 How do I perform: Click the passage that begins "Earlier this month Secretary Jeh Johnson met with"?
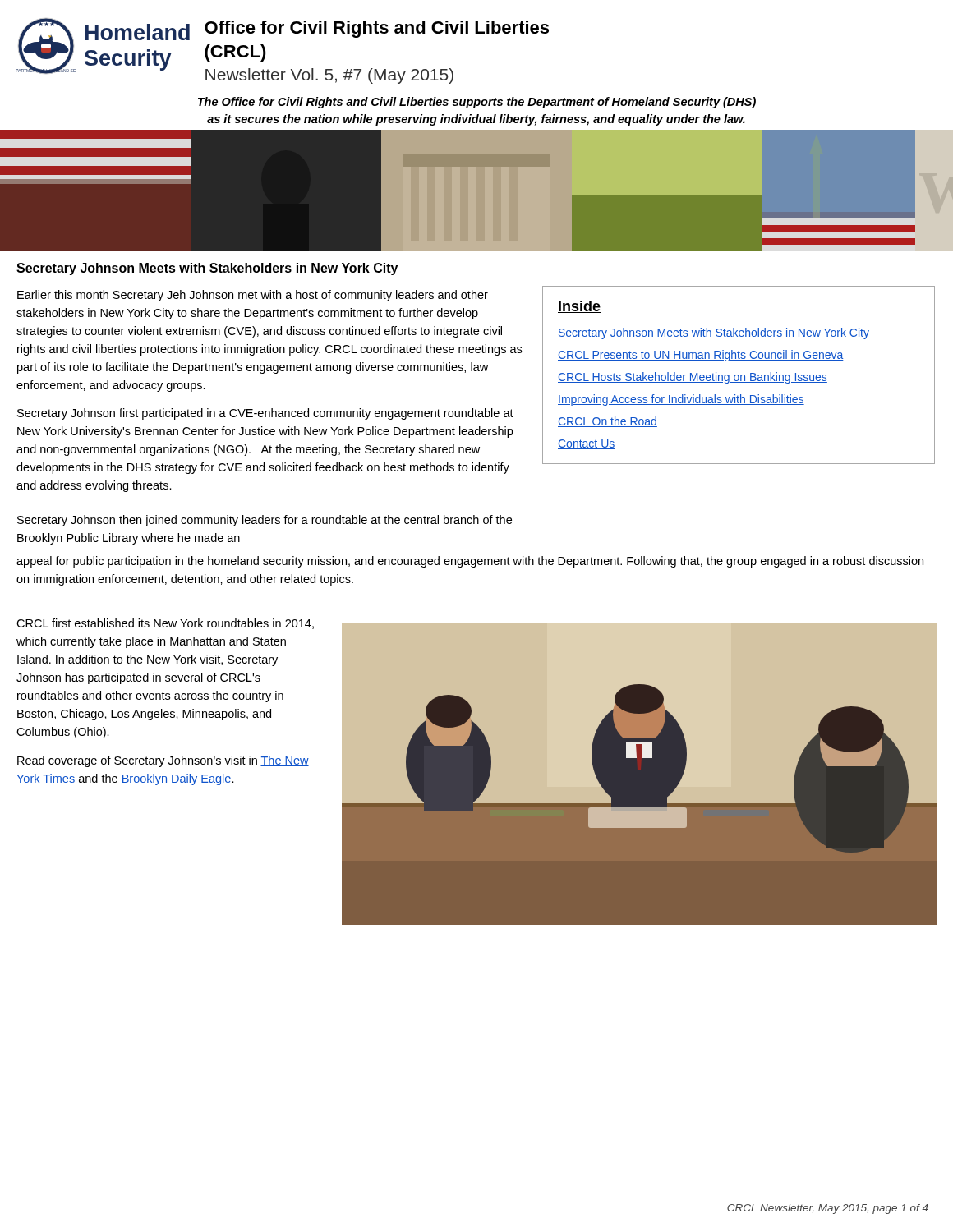270,340
